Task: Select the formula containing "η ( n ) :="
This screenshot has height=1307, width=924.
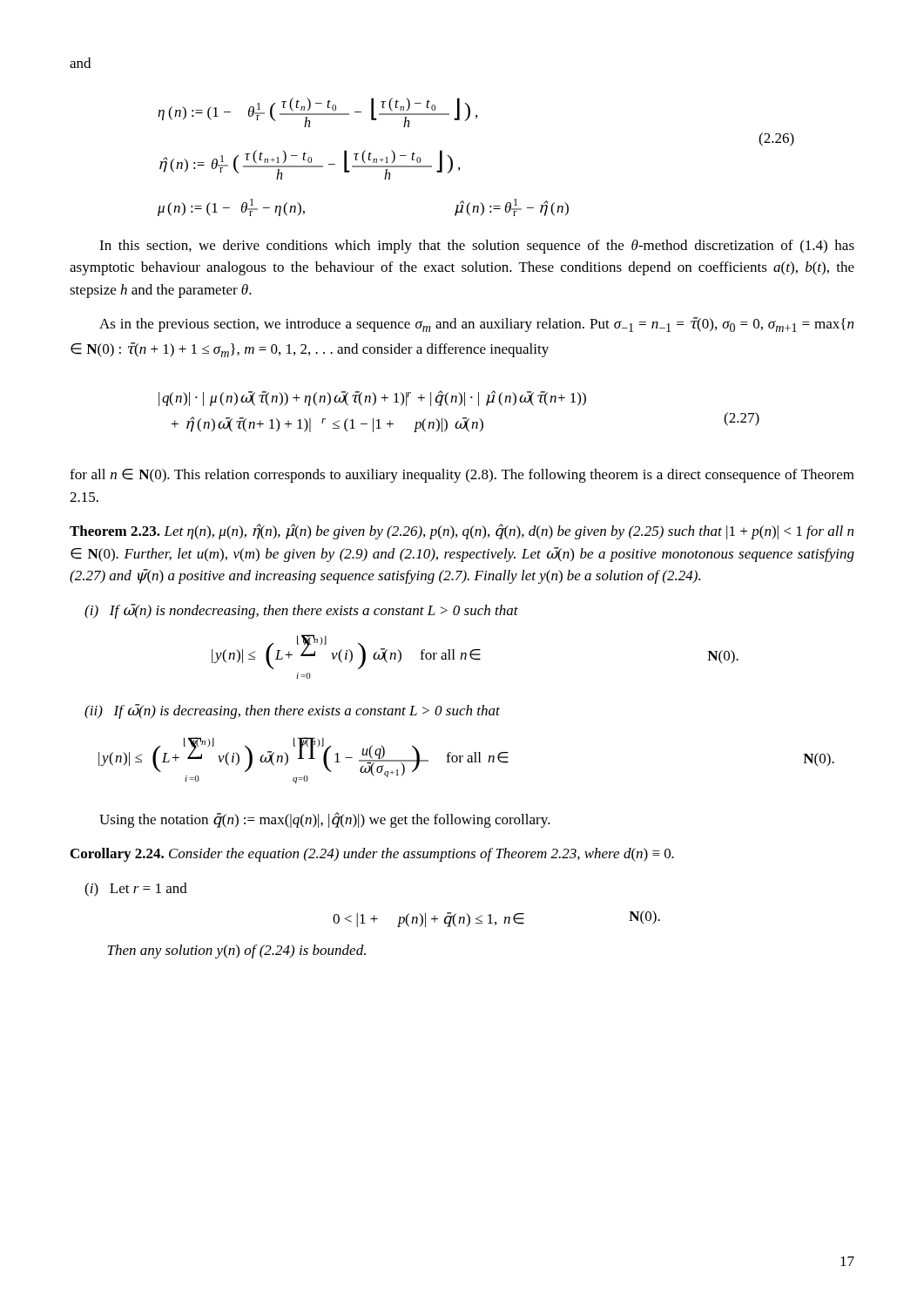Action: (462, 151)
